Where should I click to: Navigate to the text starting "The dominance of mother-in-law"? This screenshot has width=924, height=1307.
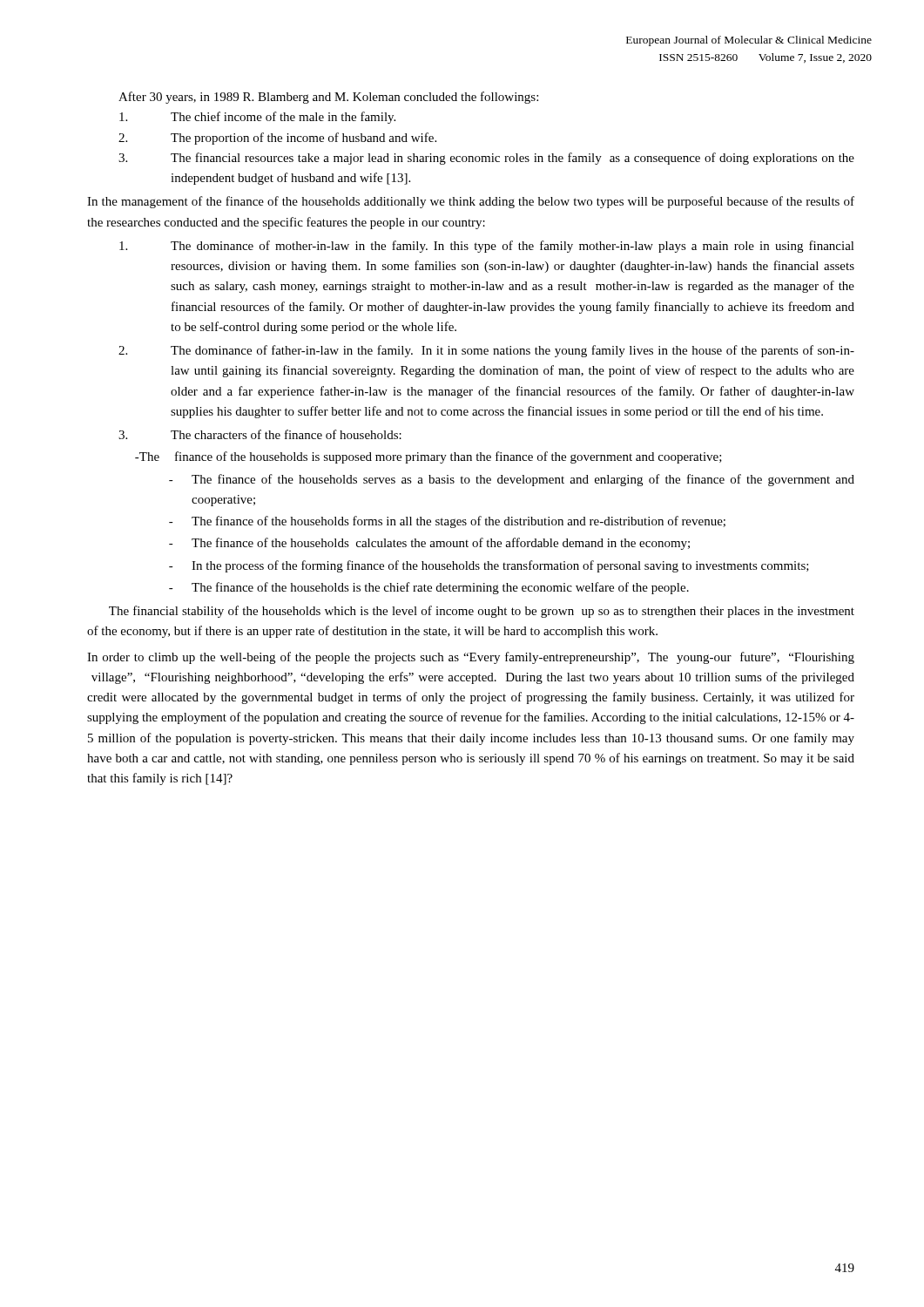click(471, 287)
